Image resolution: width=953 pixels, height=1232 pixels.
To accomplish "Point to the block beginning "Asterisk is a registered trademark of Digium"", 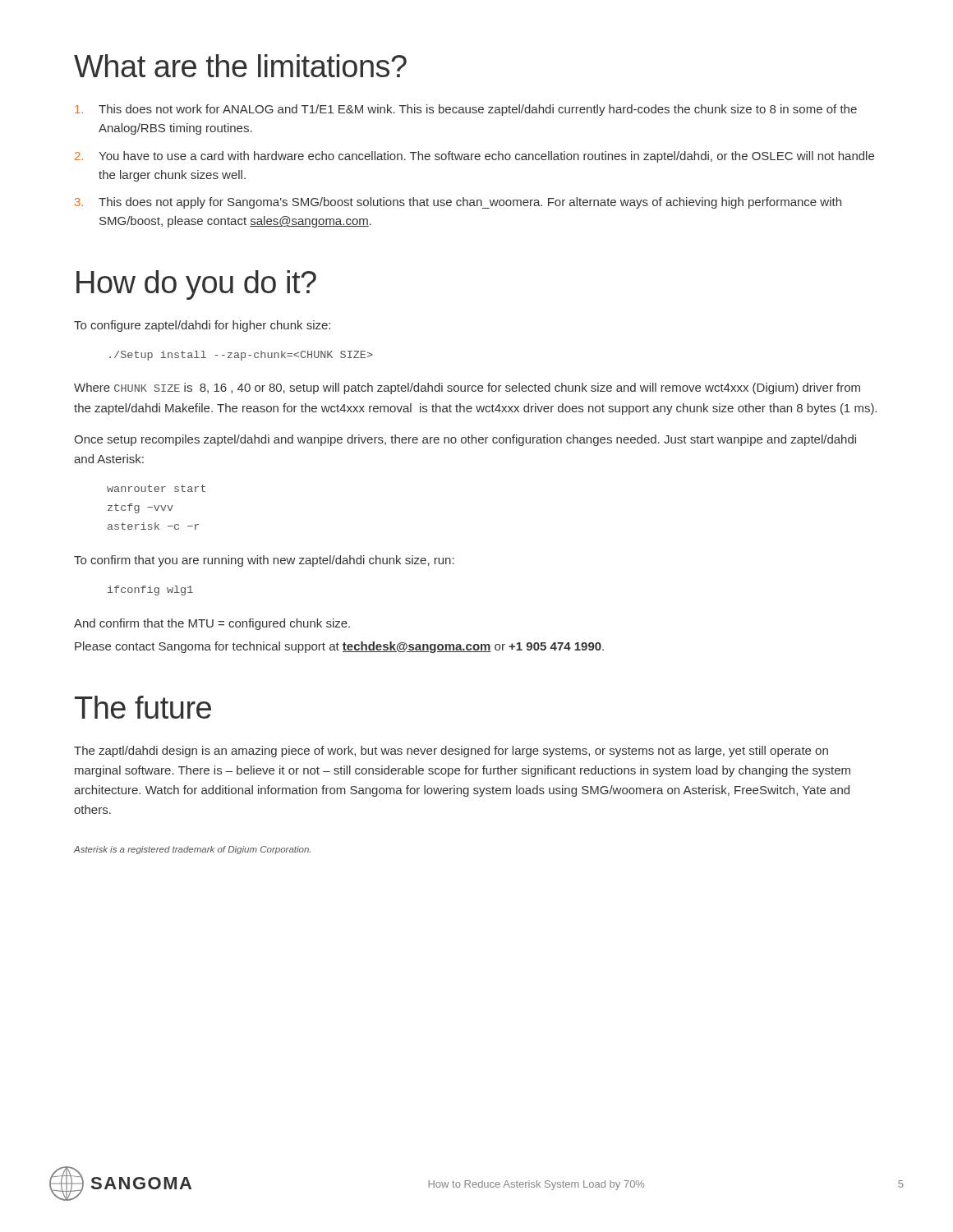I will [192, 850].
